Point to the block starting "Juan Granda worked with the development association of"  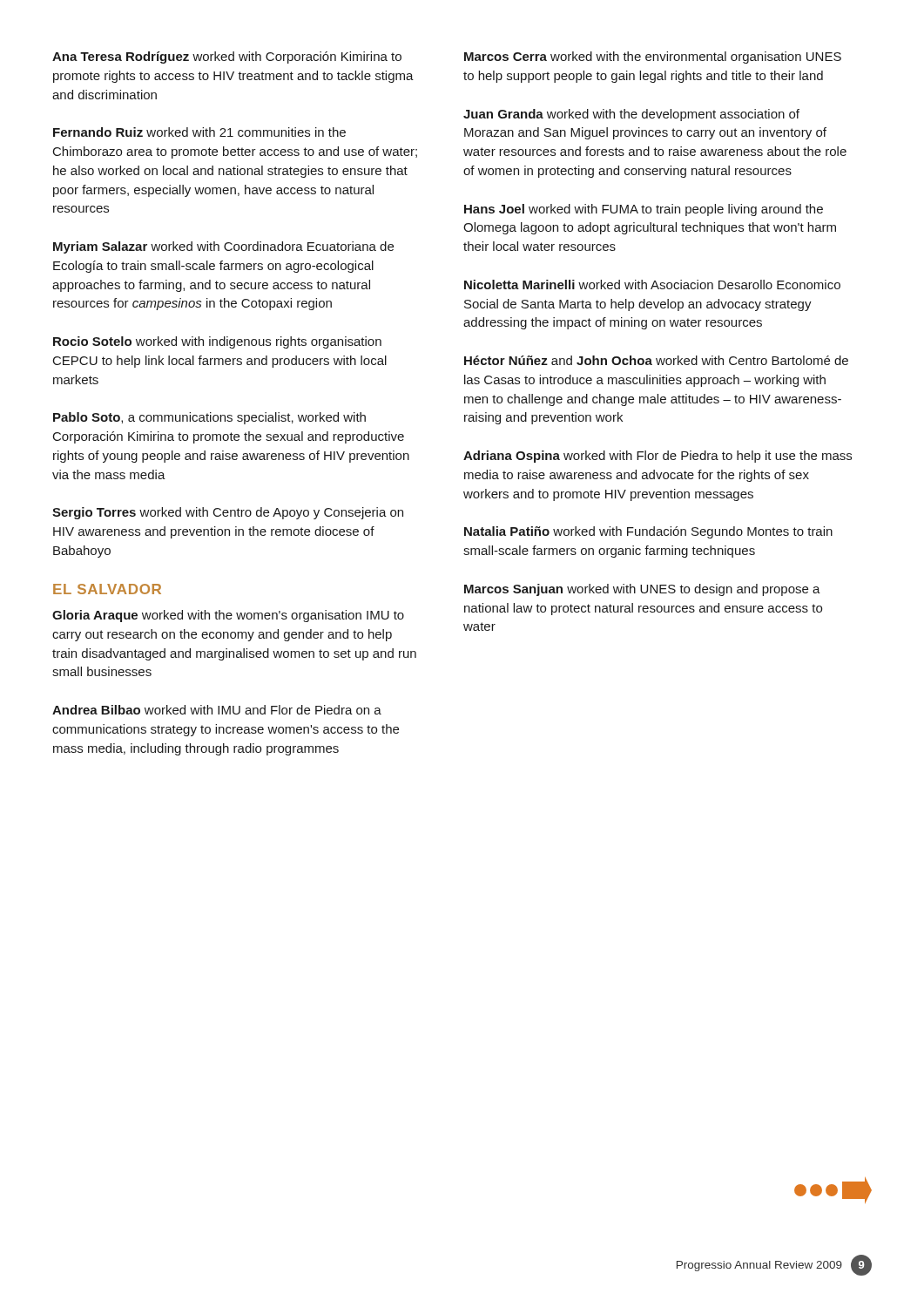(x=658, y=142)
